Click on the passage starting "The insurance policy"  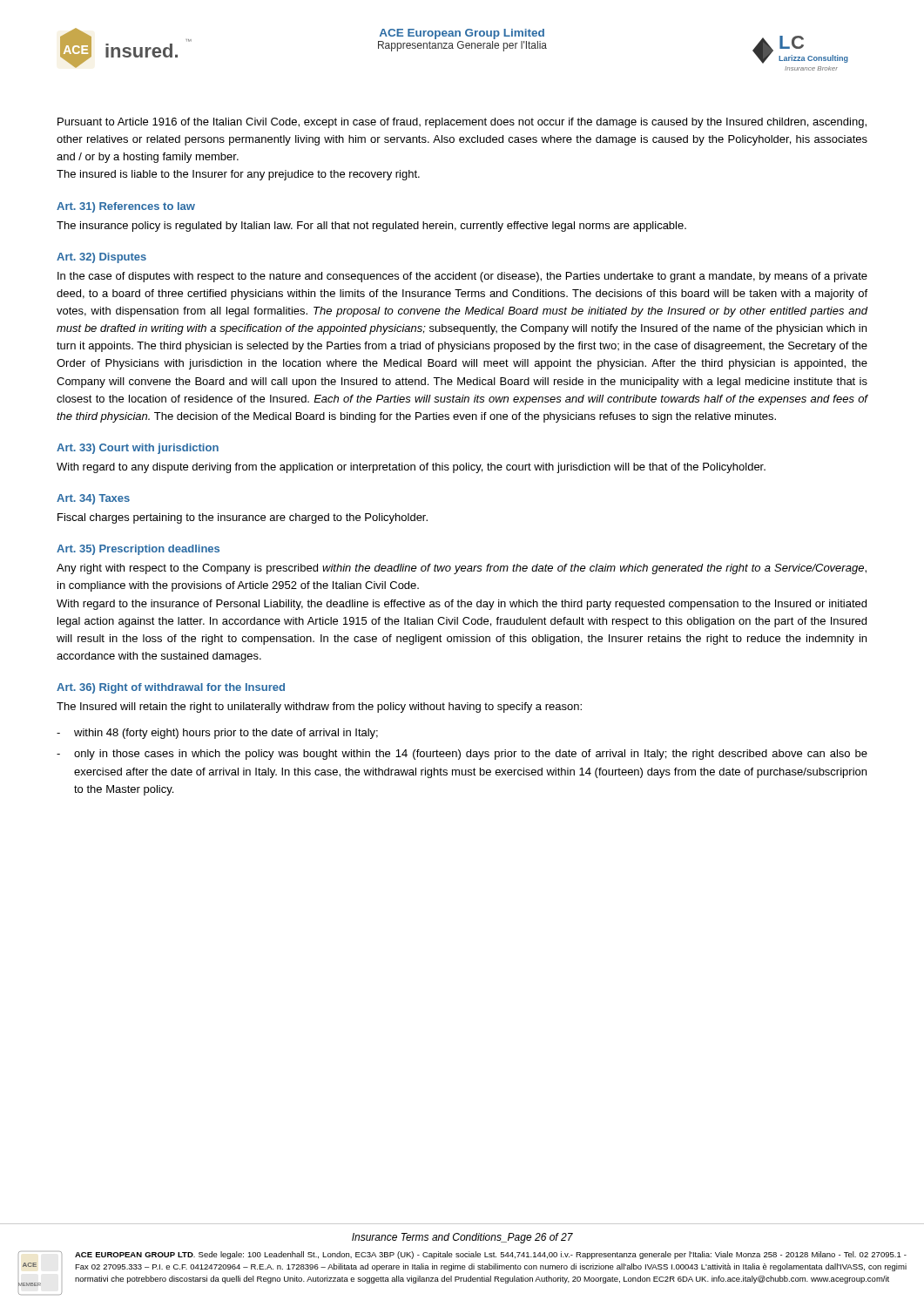pos(372,225)
